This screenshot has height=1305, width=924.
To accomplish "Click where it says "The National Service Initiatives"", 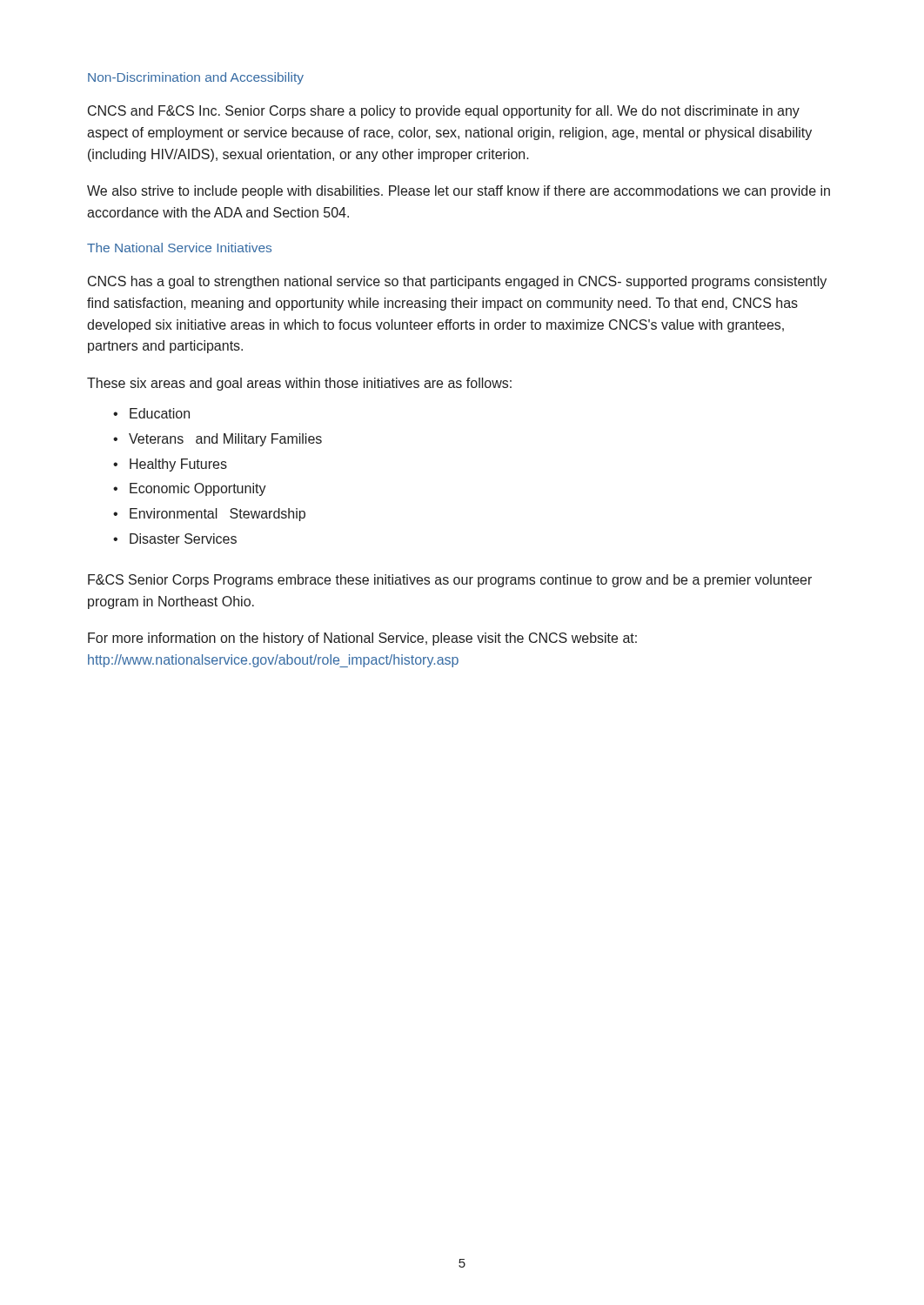I will tap(180, 247).
